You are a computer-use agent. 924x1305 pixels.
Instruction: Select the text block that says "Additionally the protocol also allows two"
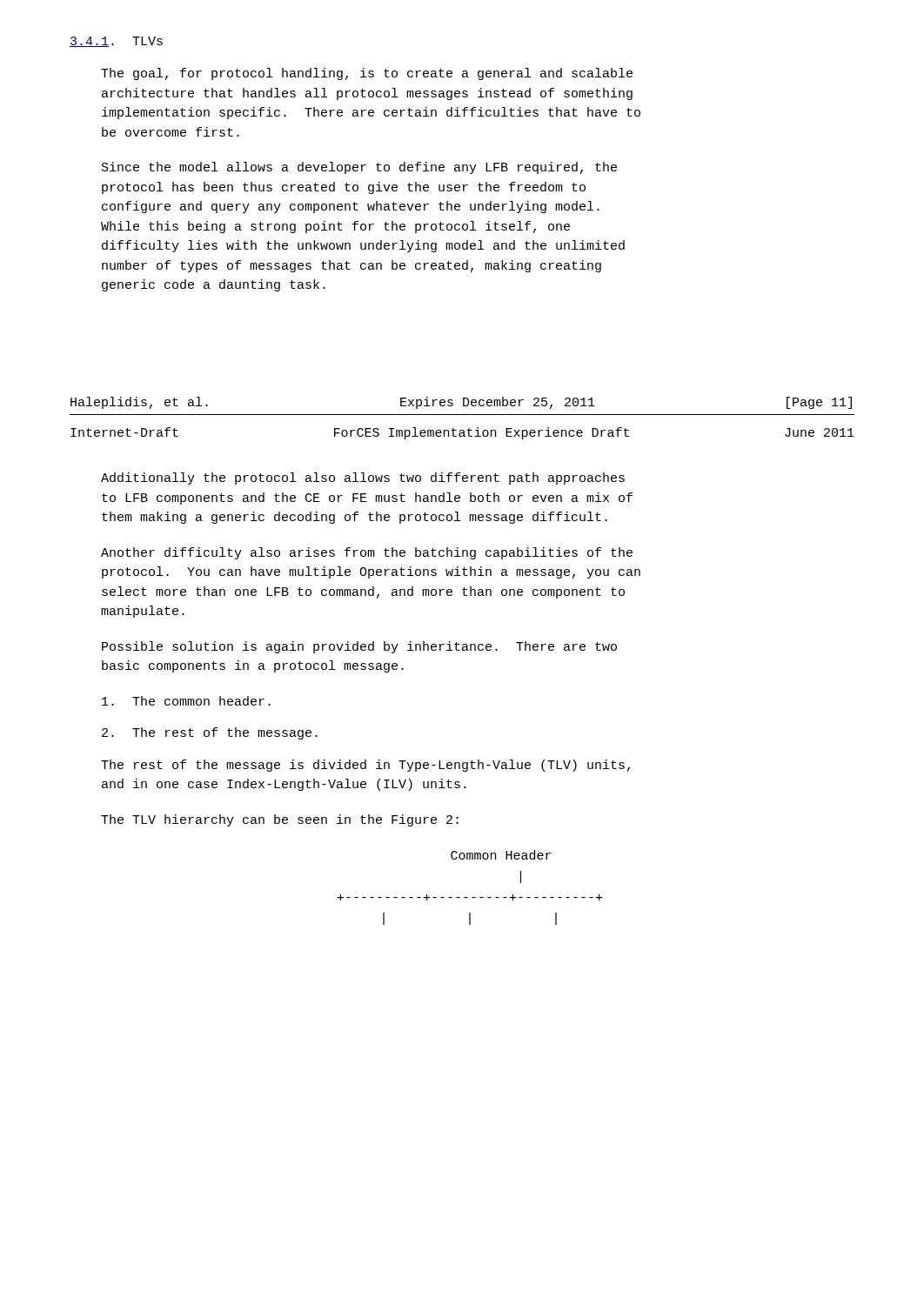[367, 499]
